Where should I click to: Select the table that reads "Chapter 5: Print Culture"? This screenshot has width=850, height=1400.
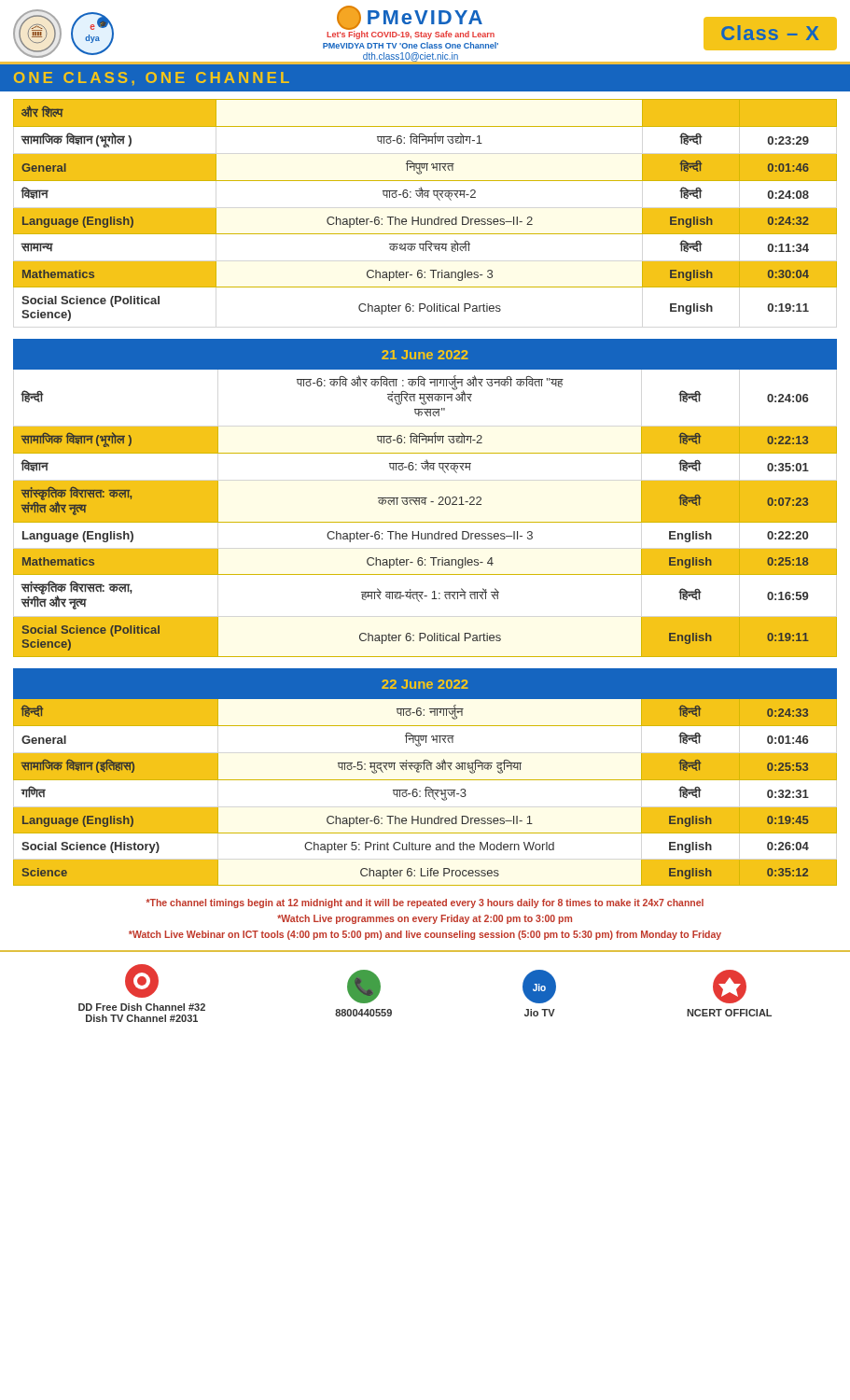[425, 777]
